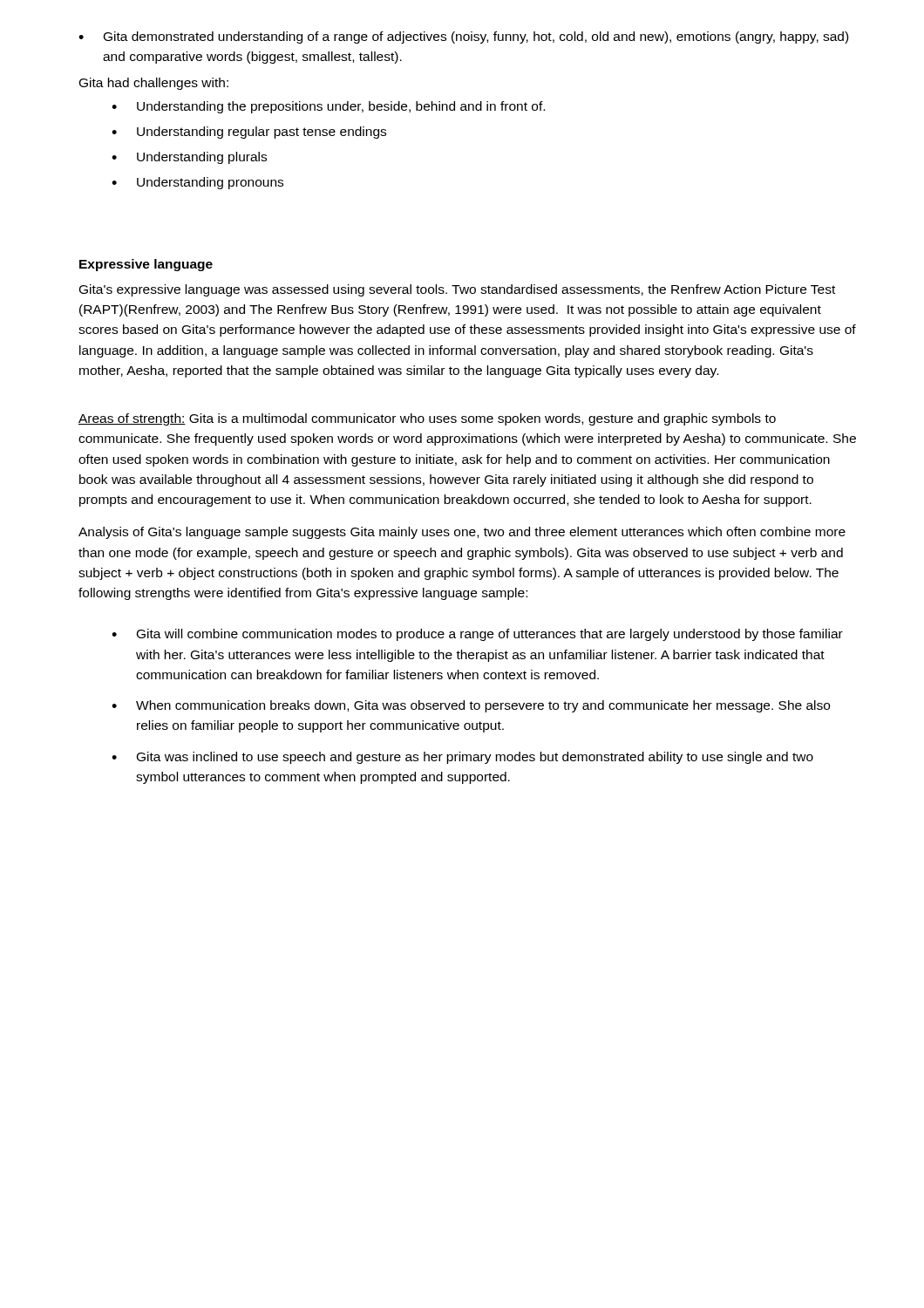Screen dimensions: 1308x924
Task: Select the passage starting "• Understanding regular"
Action: (249, 133)
